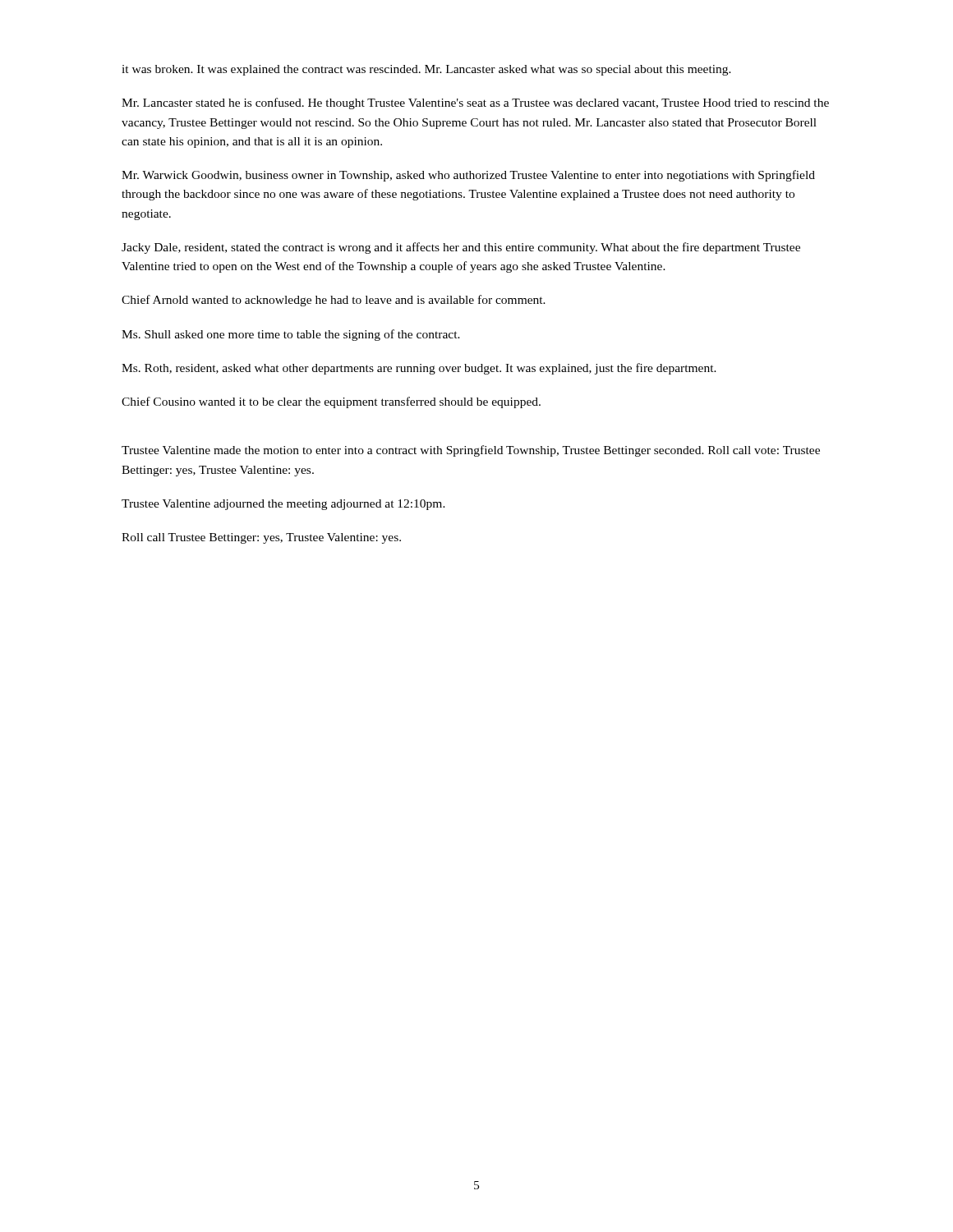Point to the block starting "Roll call Trustee Bettinger: yes, Trustee Valentine:"
This screenshot has width=953, height=1232.
[262, 537]
